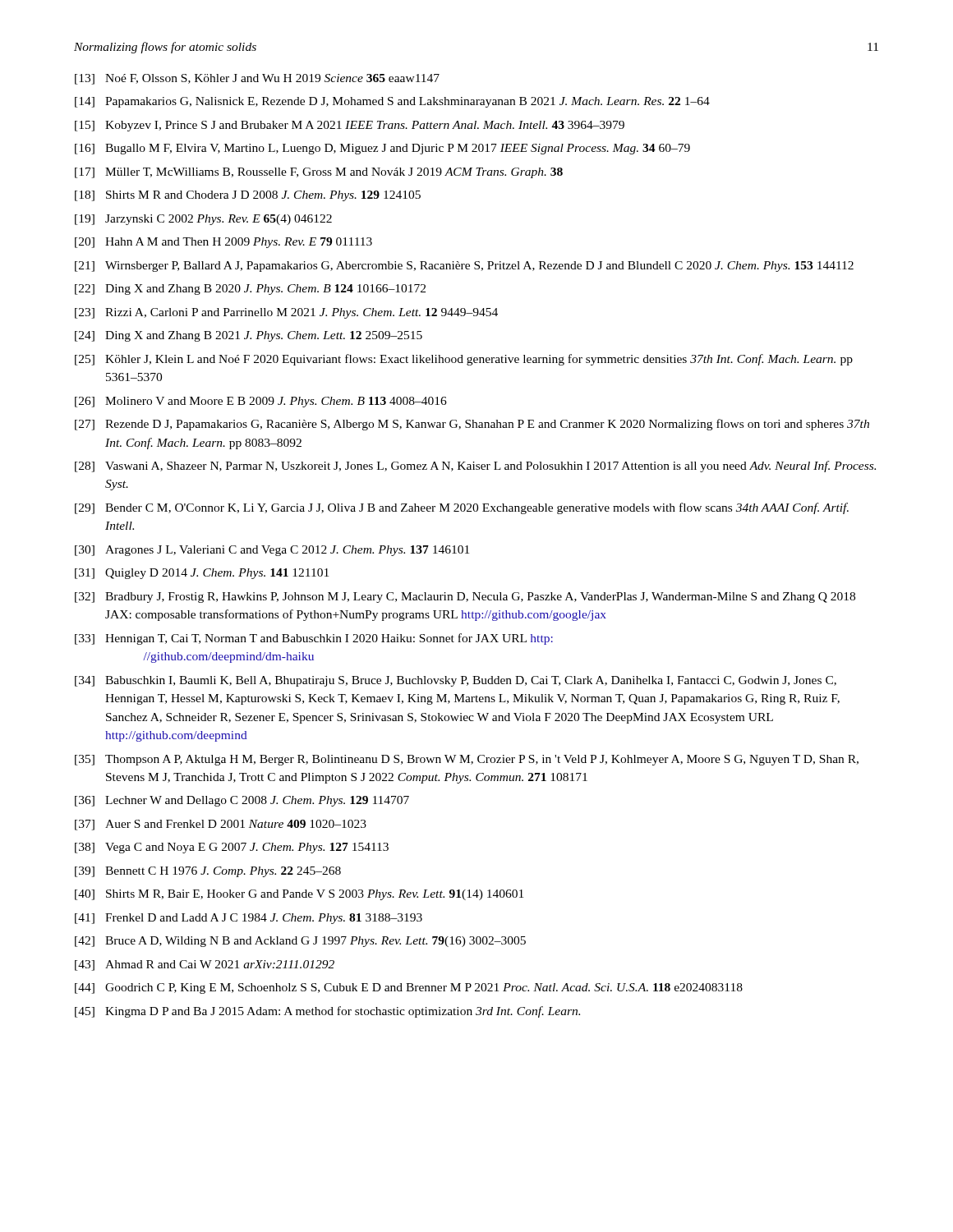Point to the block beginning "[15] Kobyzev I, Prince S"

tap(476, 125)
